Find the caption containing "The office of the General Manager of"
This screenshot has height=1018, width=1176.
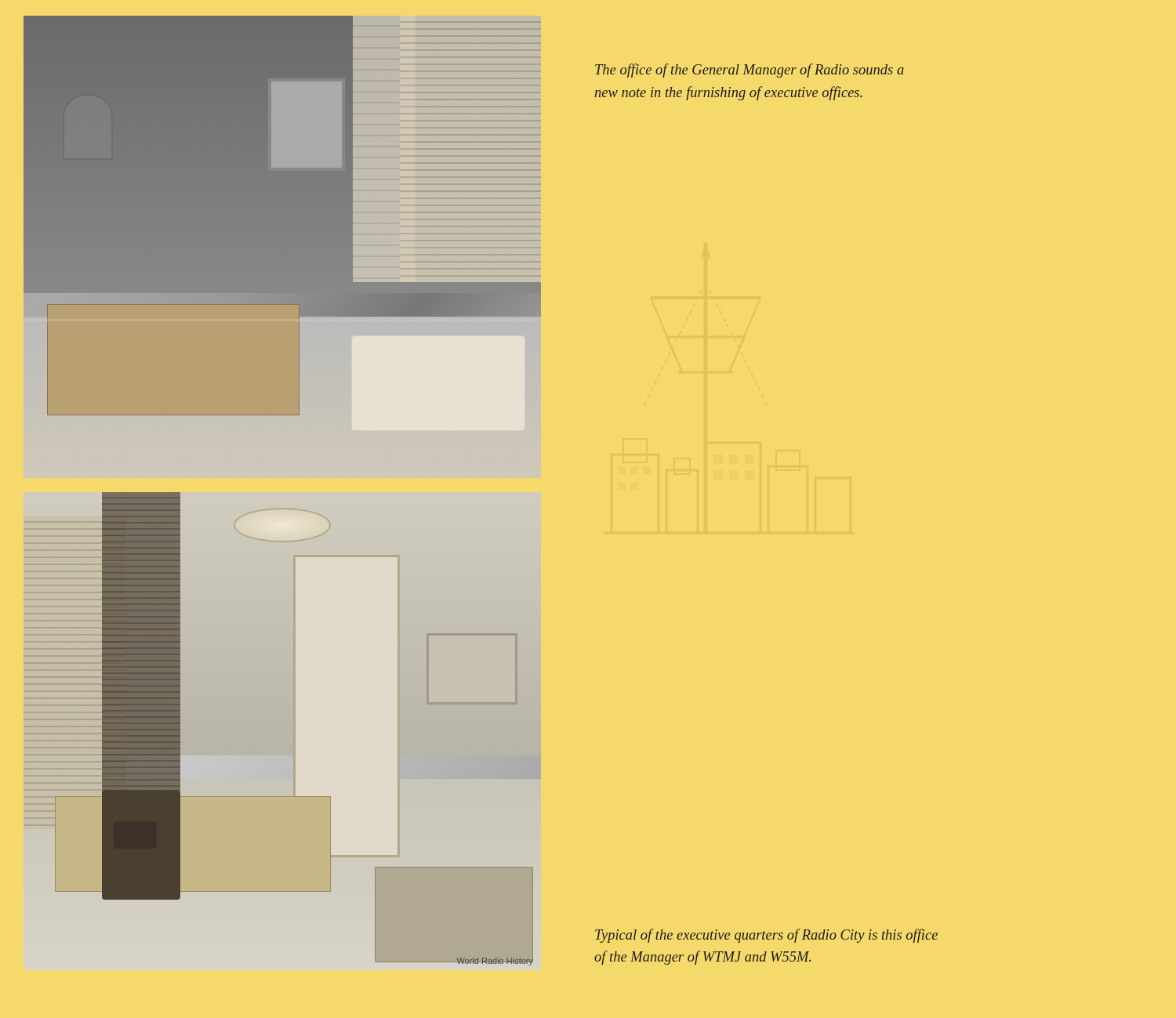pos(749,81)
